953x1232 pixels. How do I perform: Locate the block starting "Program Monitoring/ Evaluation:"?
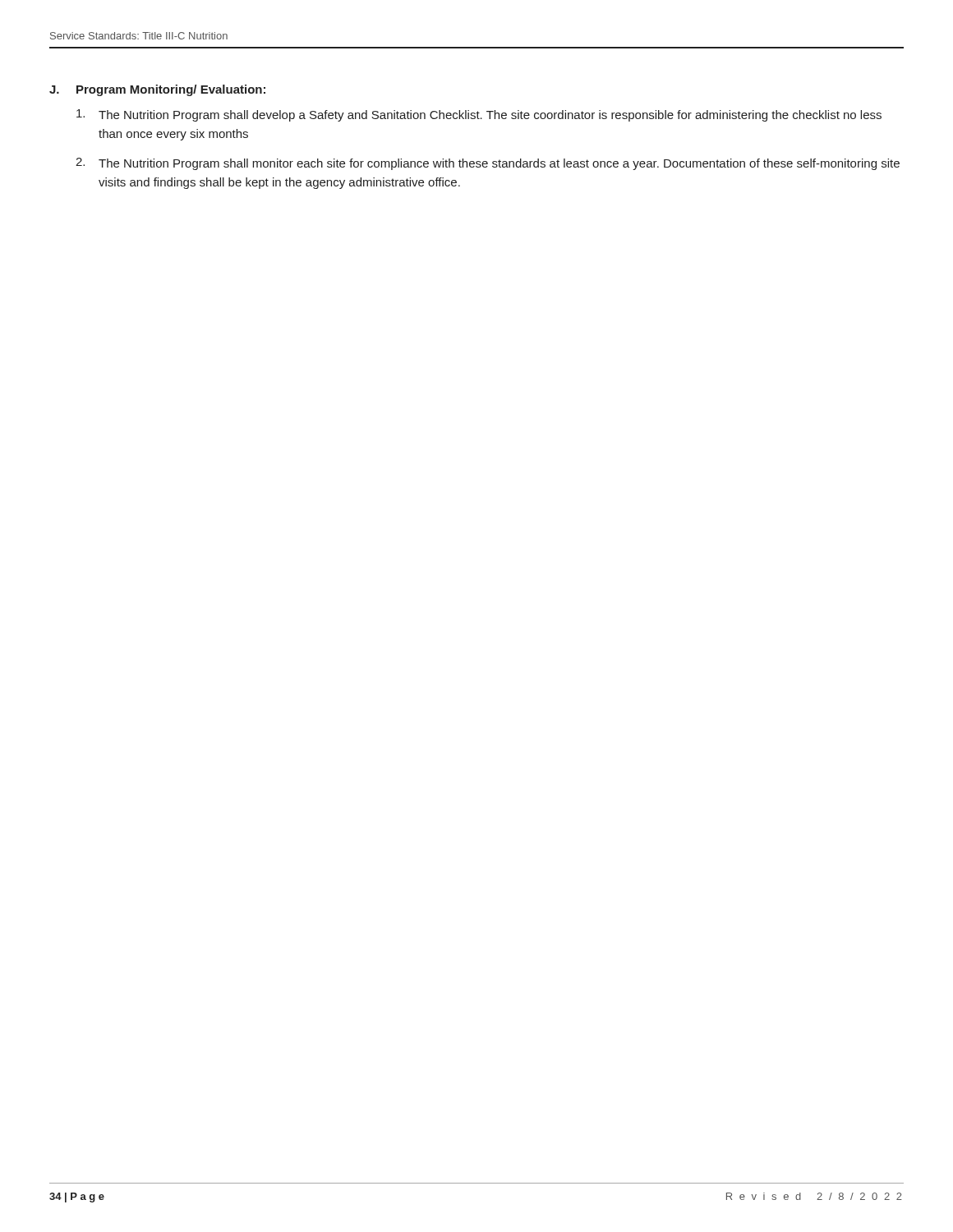point(171,89)
